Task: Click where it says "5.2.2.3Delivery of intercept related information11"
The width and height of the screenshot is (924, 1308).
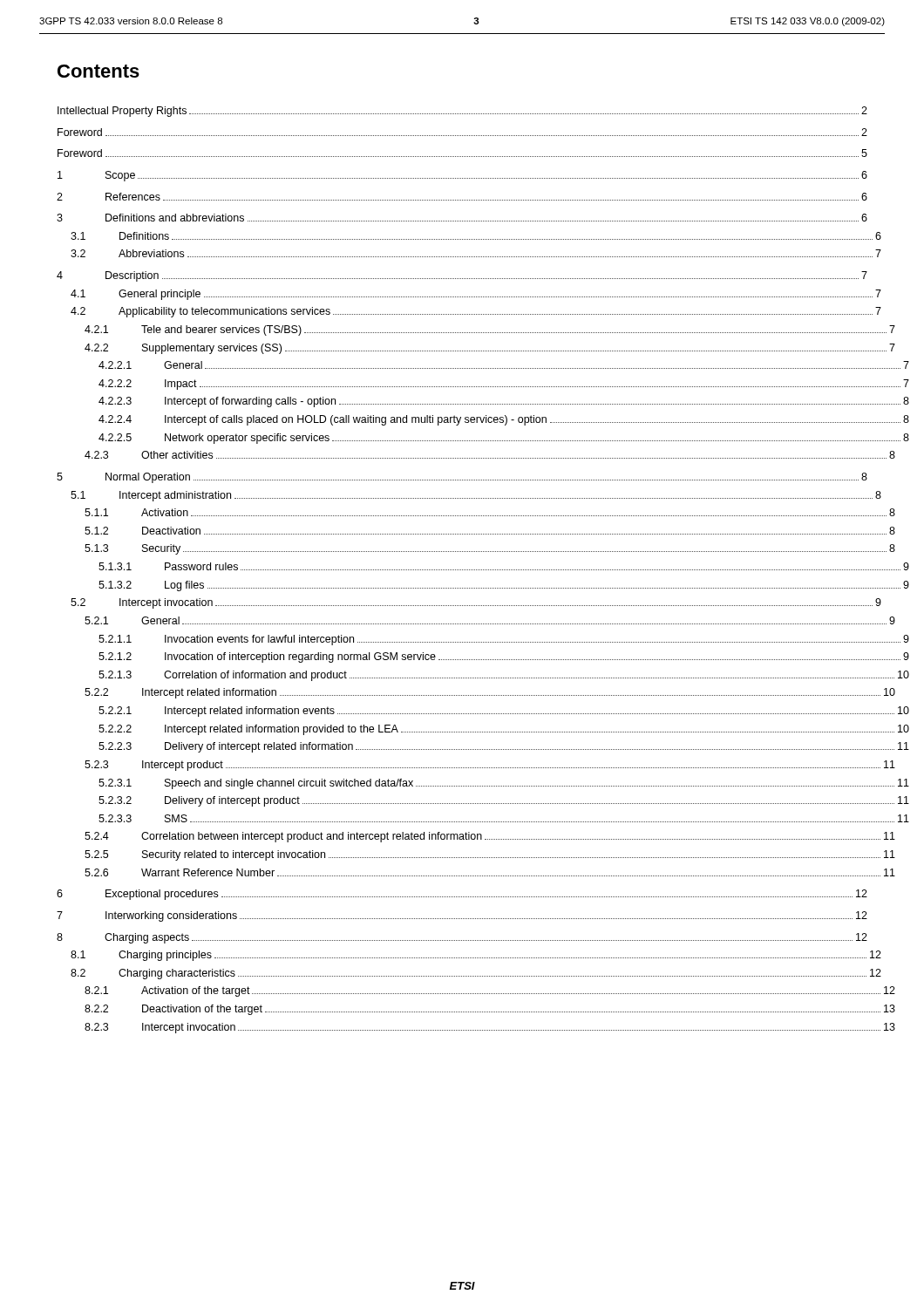Action: point(504,747)
